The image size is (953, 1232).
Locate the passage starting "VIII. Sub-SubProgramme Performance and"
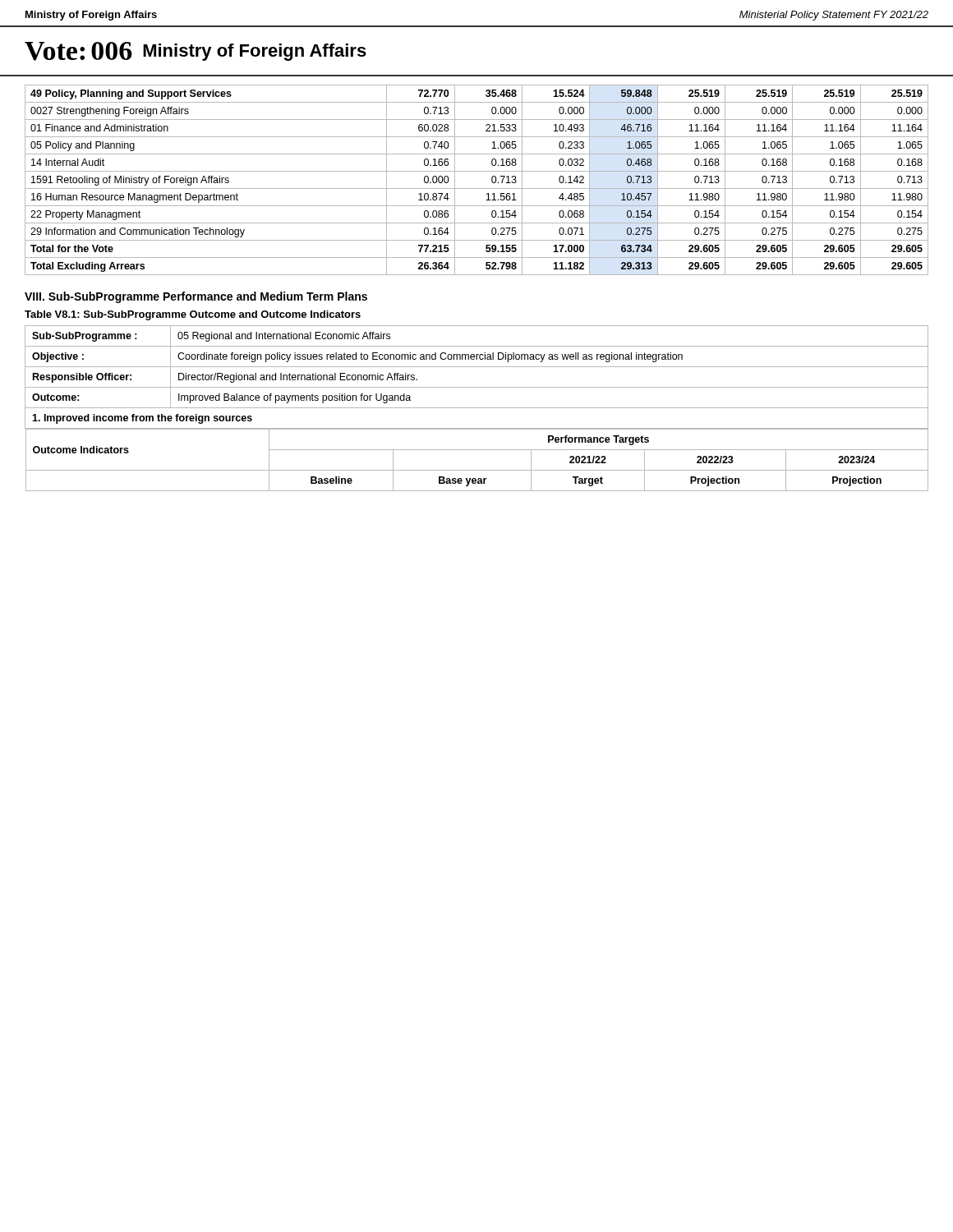pos(196,296)
